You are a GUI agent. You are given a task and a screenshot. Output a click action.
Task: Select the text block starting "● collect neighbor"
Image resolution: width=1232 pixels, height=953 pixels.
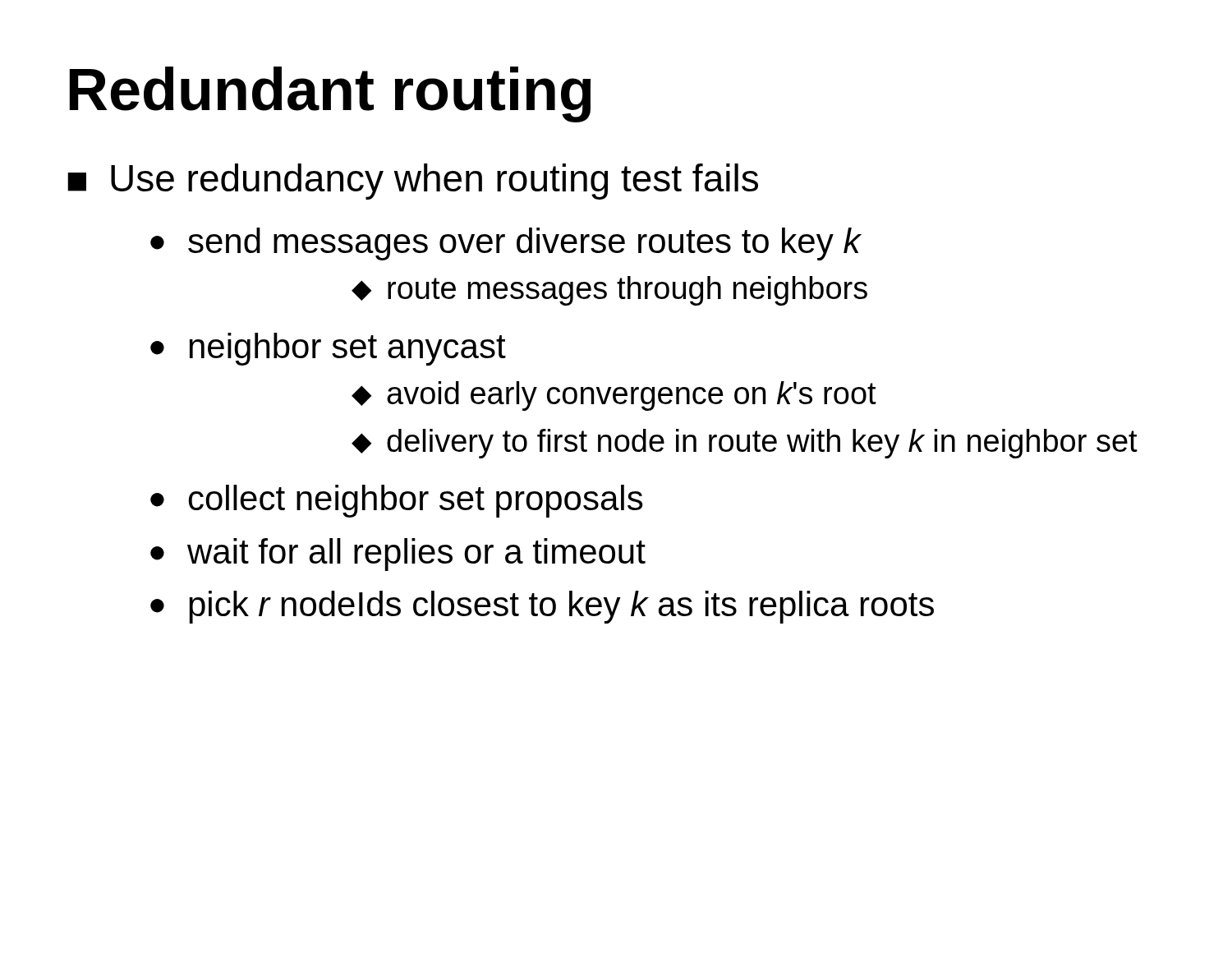click(x=396, y=499)
